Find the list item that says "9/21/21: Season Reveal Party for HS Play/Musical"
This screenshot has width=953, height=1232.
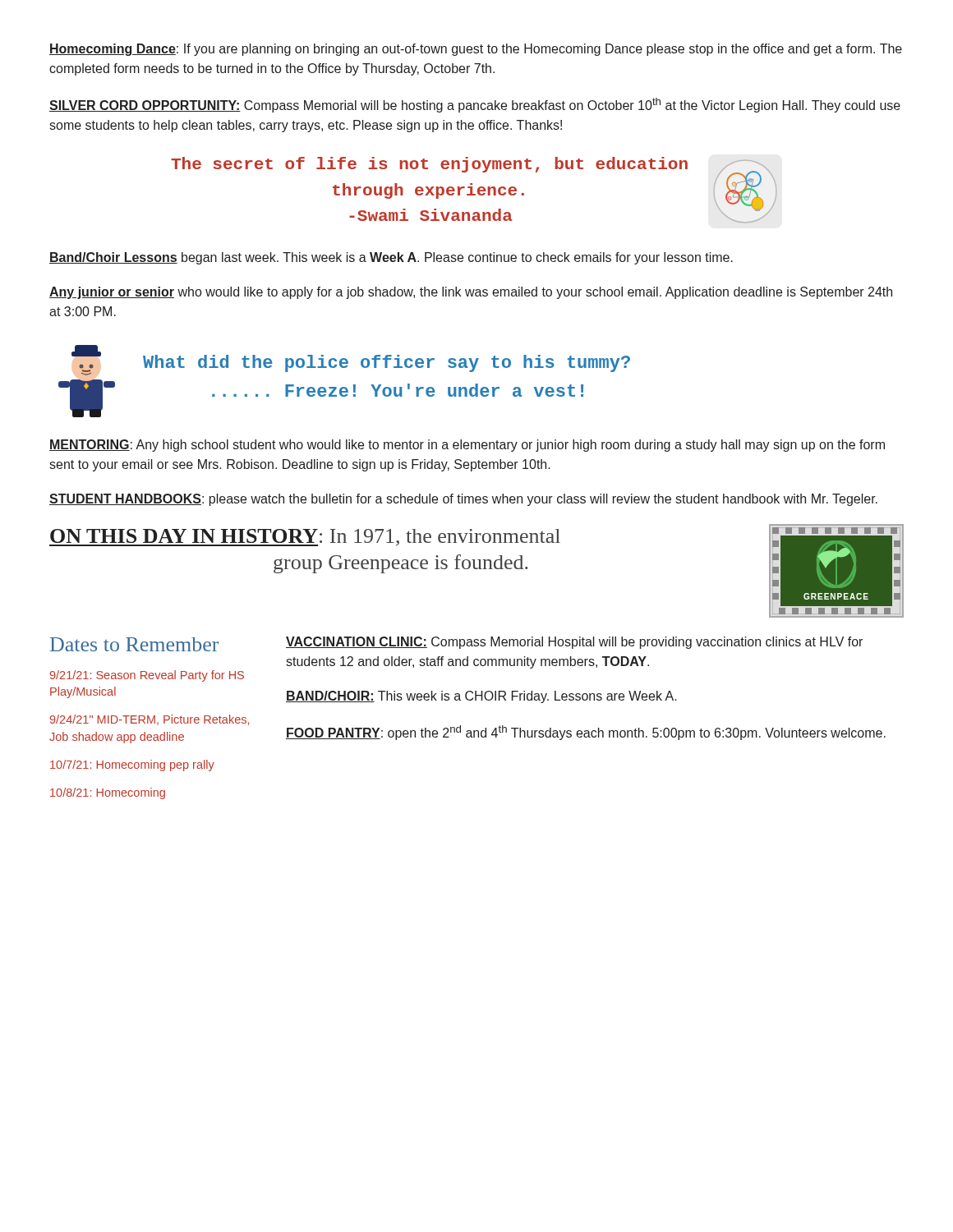pos(147,683)
